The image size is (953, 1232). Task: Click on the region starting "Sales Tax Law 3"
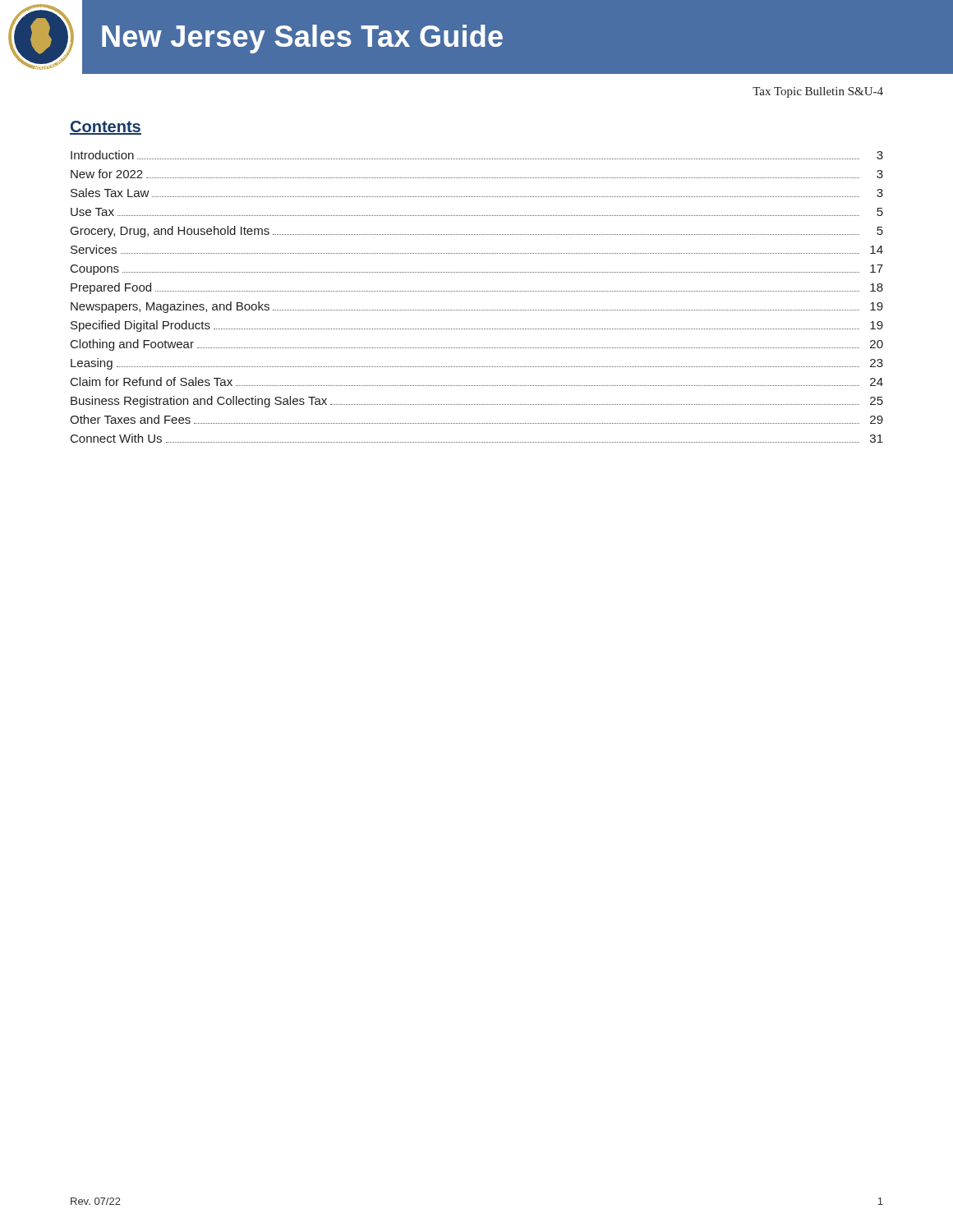click(476, 193)
